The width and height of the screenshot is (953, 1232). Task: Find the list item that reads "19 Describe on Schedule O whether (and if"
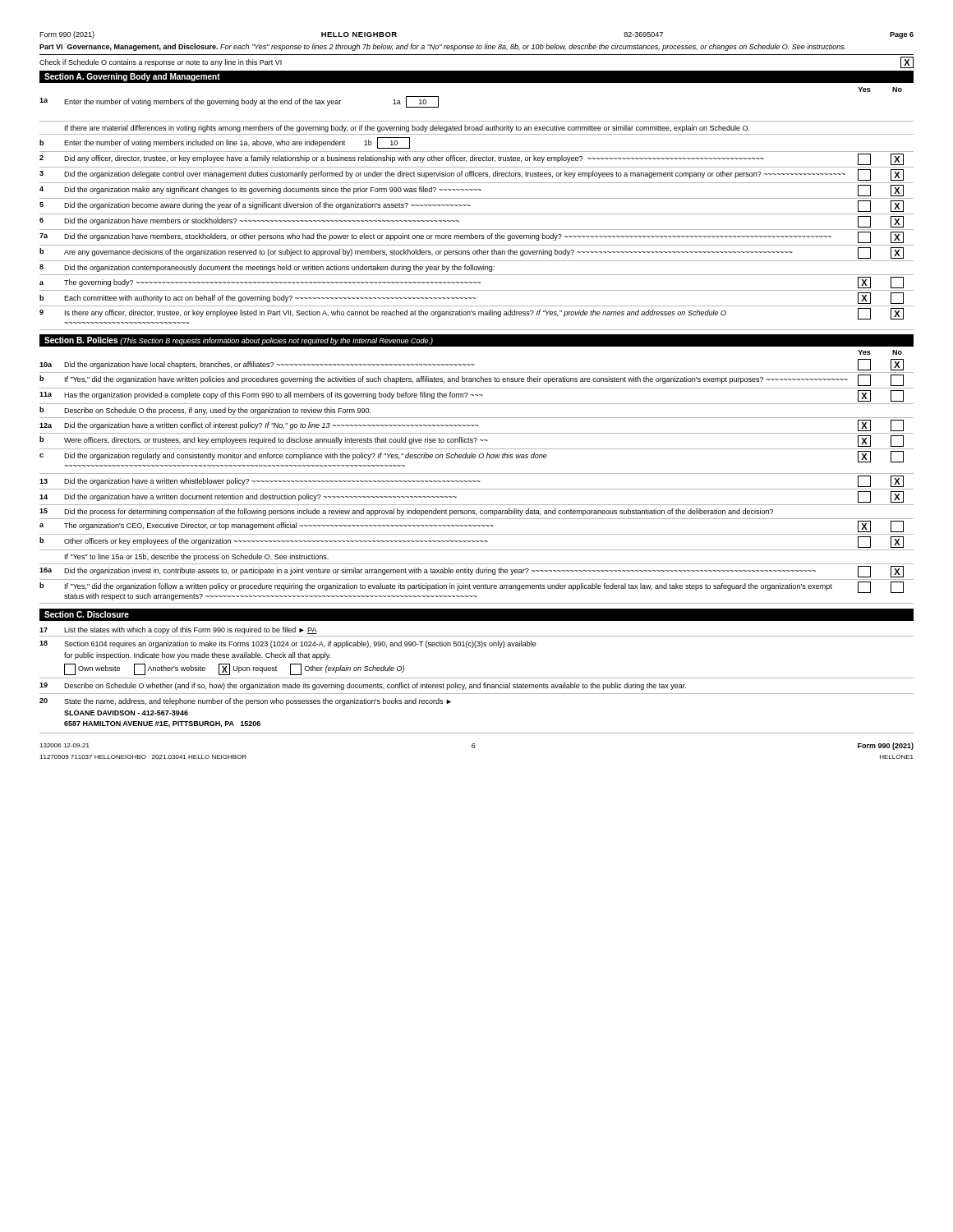(476, 686)
